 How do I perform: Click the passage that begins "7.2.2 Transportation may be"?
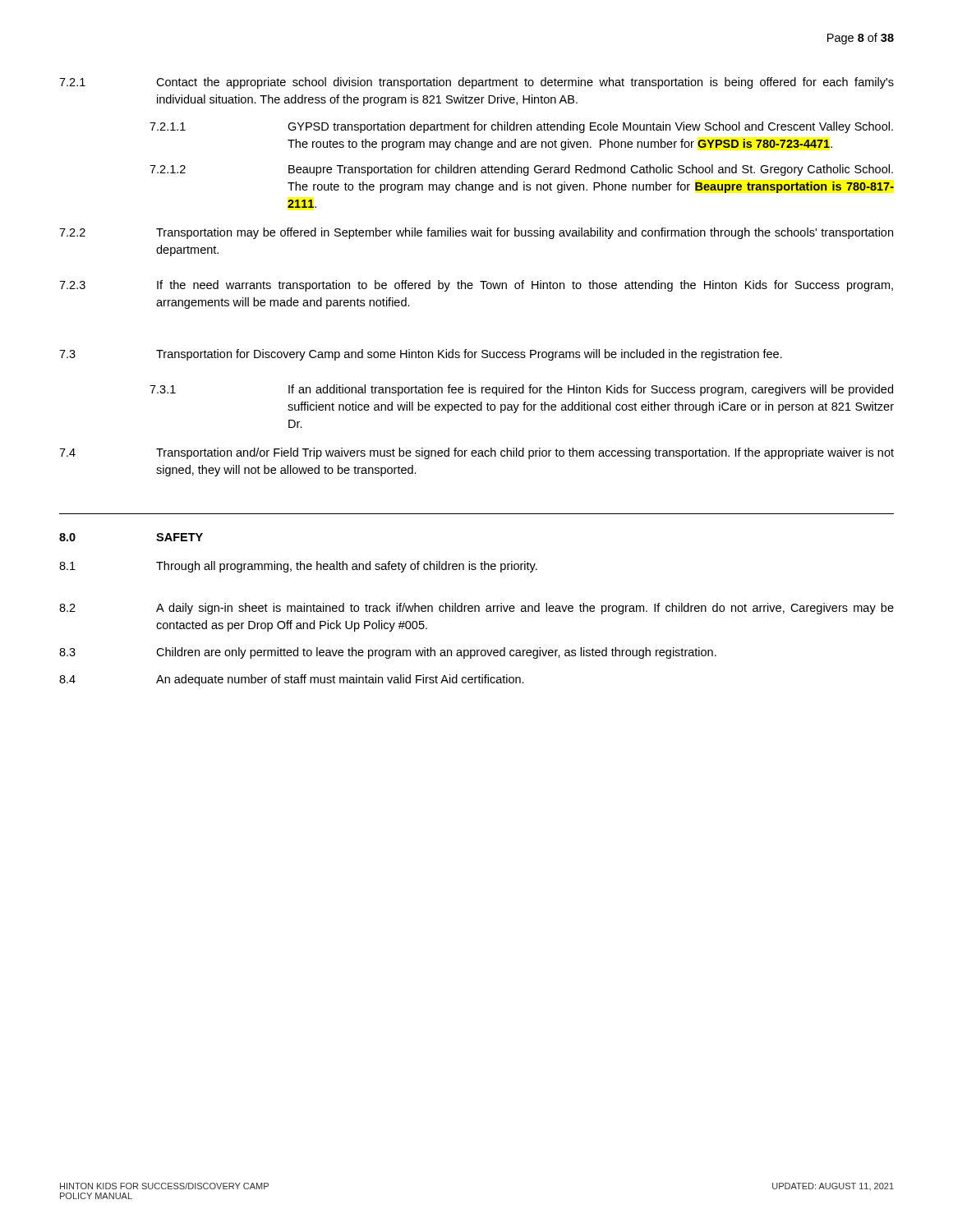click(476, 242)
